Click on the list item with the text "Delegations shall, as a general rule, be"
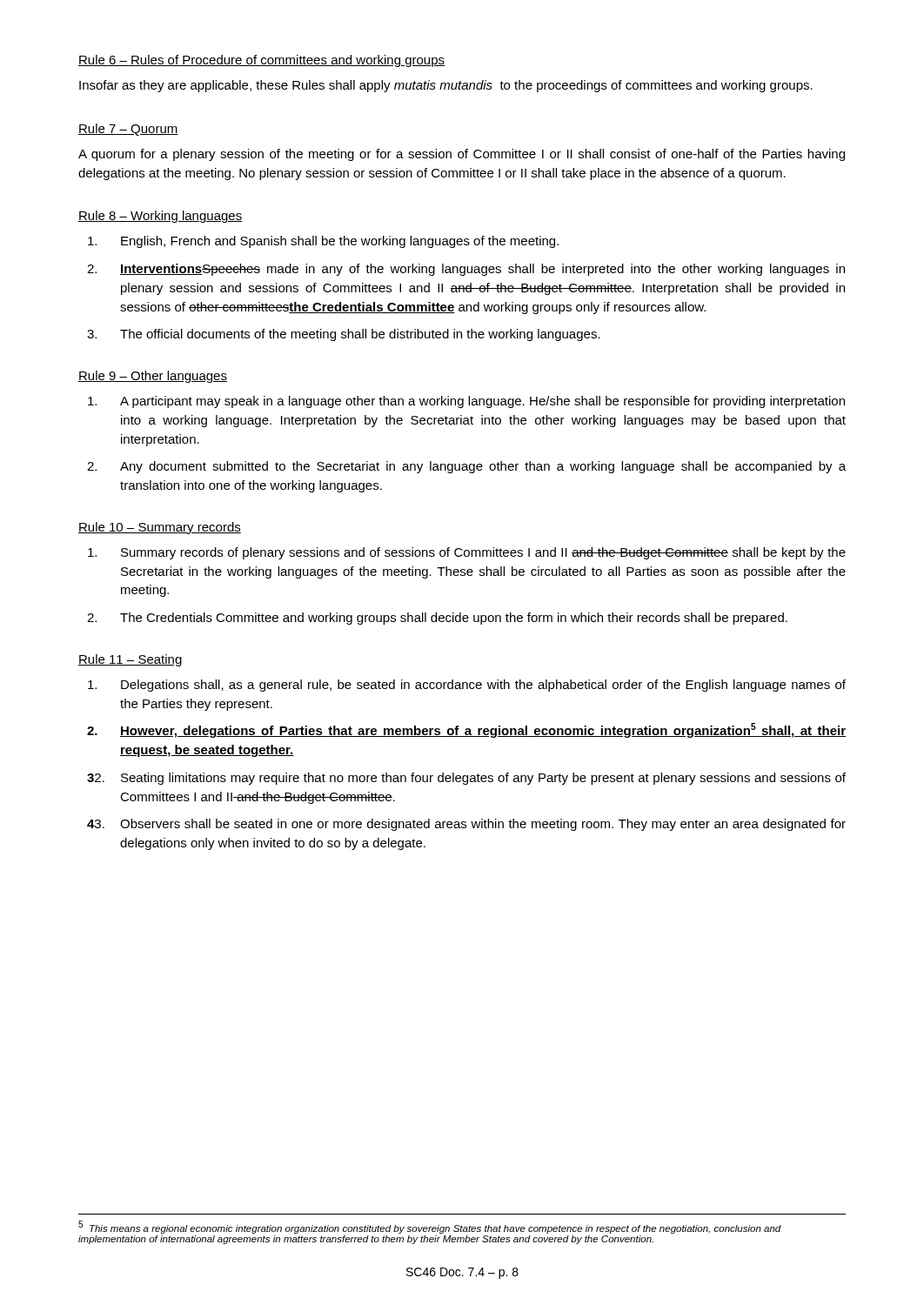This screenshot has width=924, height=1305. point(462,694)
